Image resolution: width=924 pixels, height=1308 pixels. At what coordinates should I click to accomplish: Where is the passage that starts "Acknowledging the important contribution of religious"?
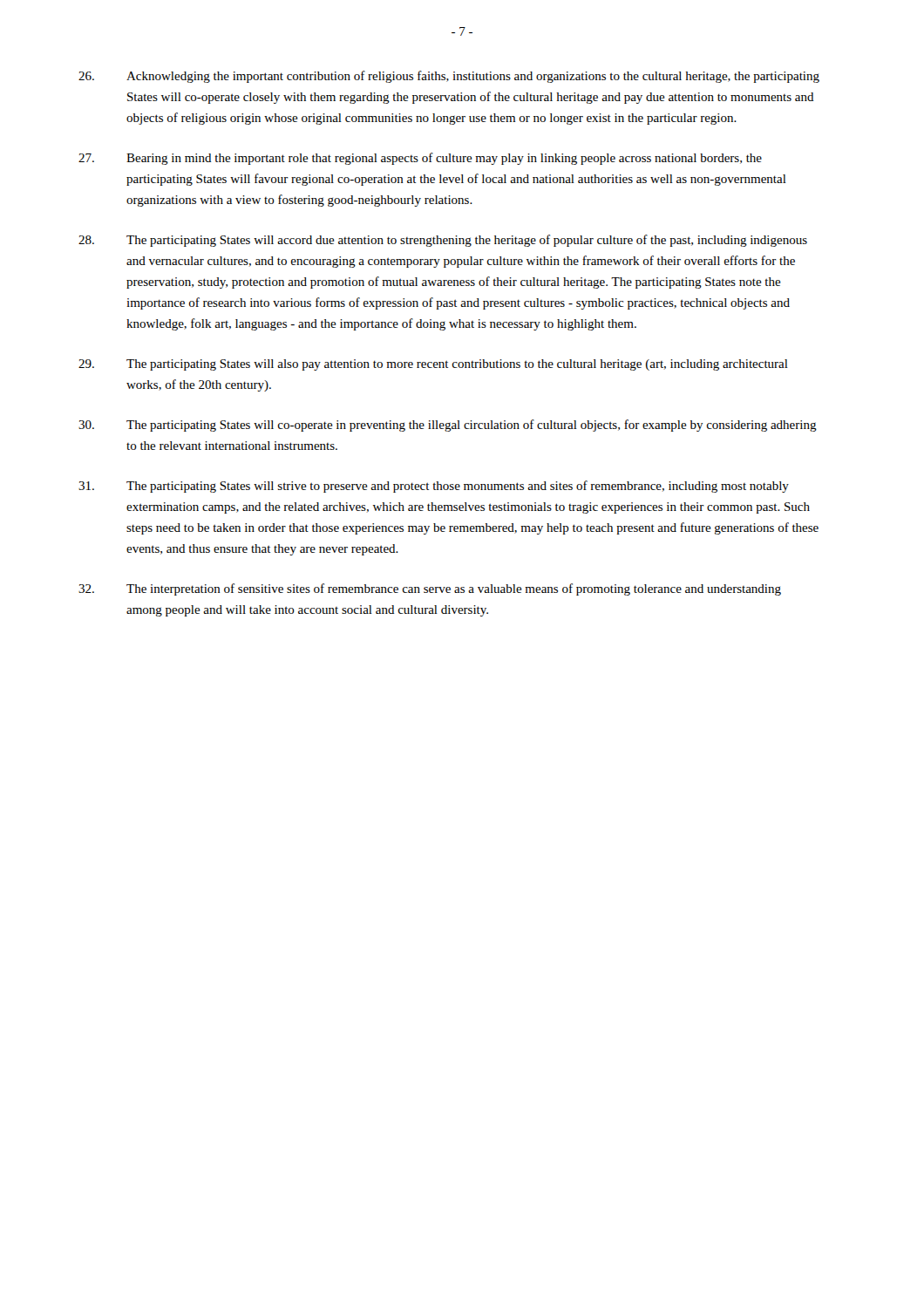449,97
